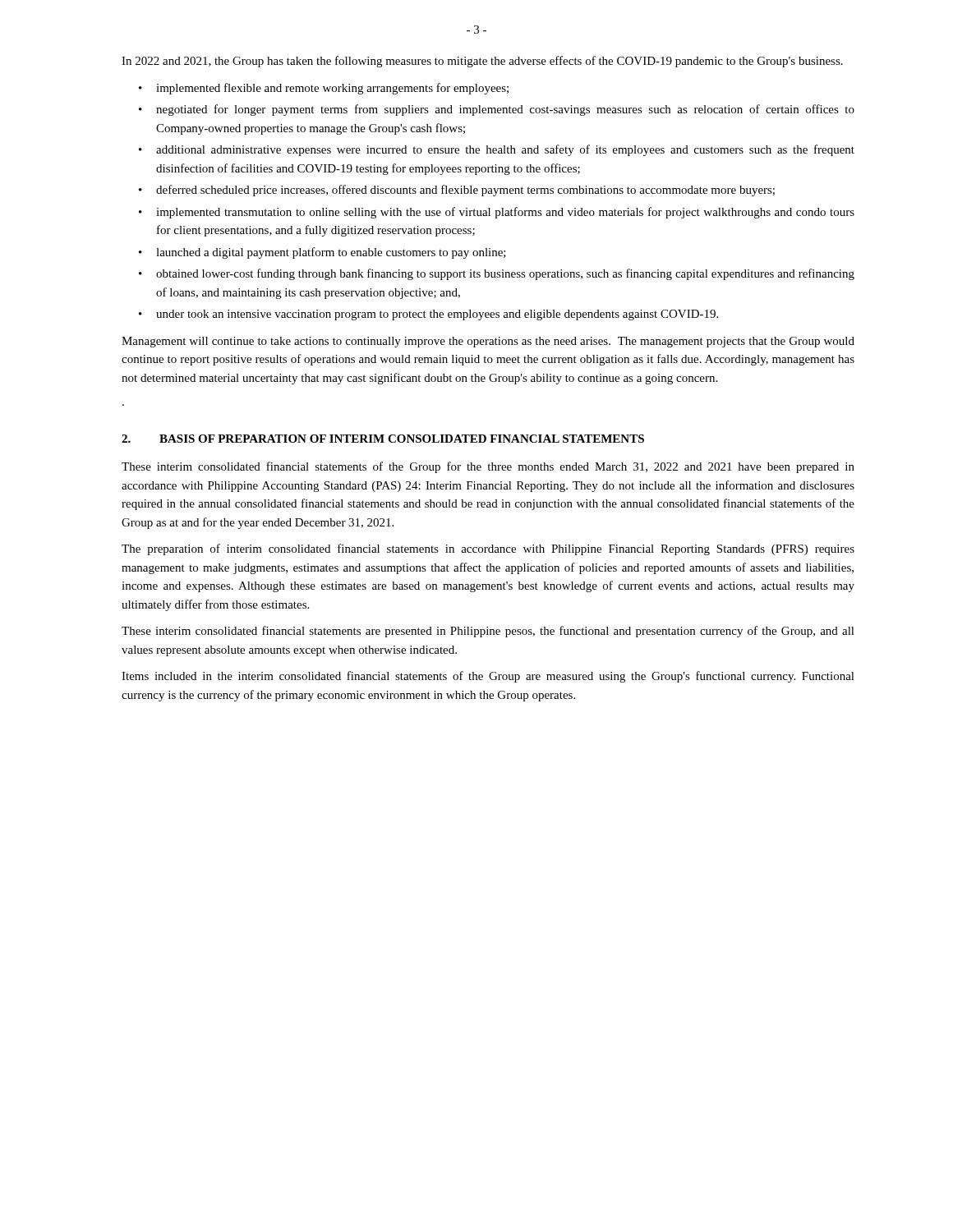
Task: Click on the section header containing "2. BASIS OF"
Action: pos(383,439)
